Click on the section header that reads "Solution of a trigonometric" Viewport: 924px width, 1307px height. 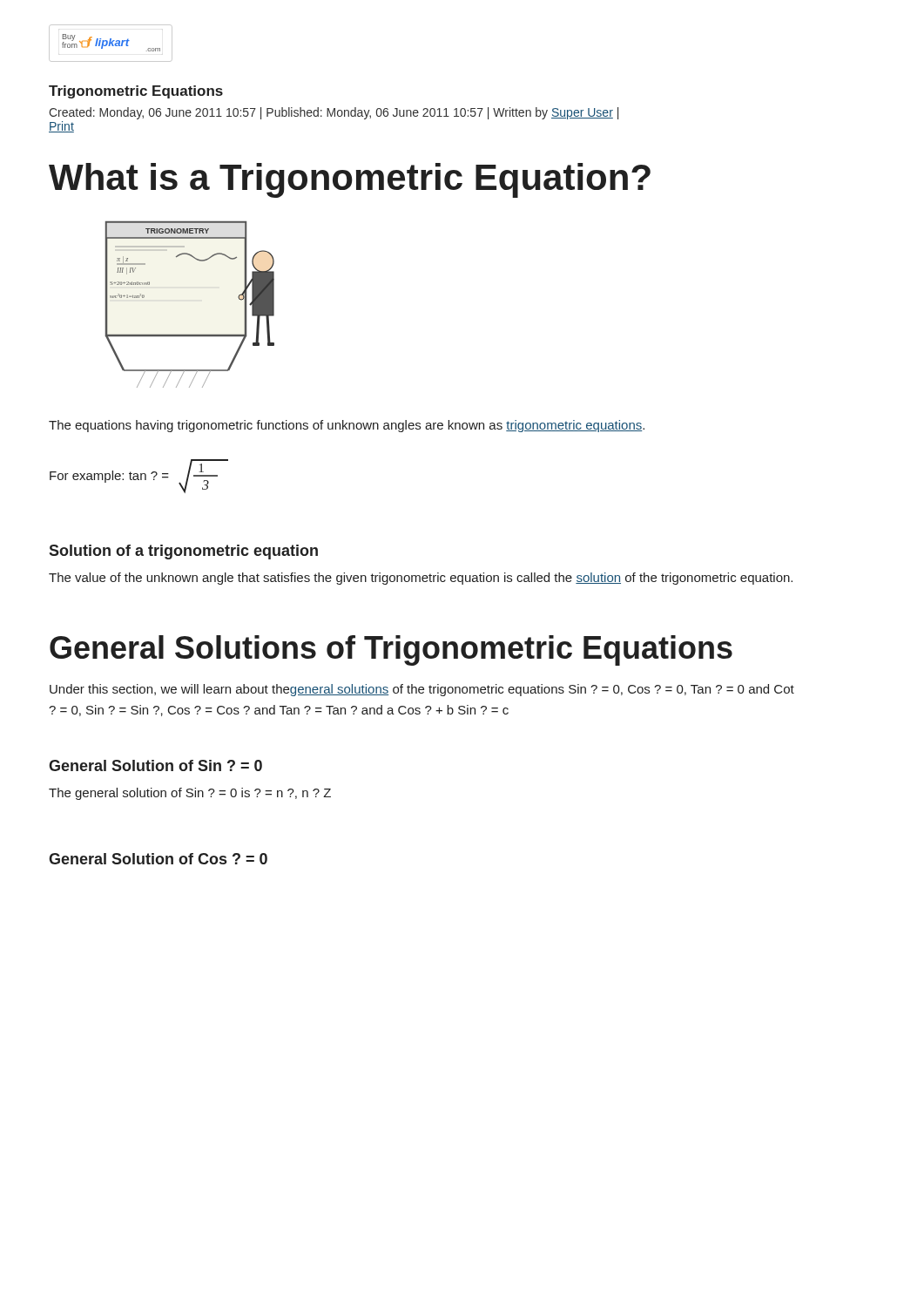(184, 551)
